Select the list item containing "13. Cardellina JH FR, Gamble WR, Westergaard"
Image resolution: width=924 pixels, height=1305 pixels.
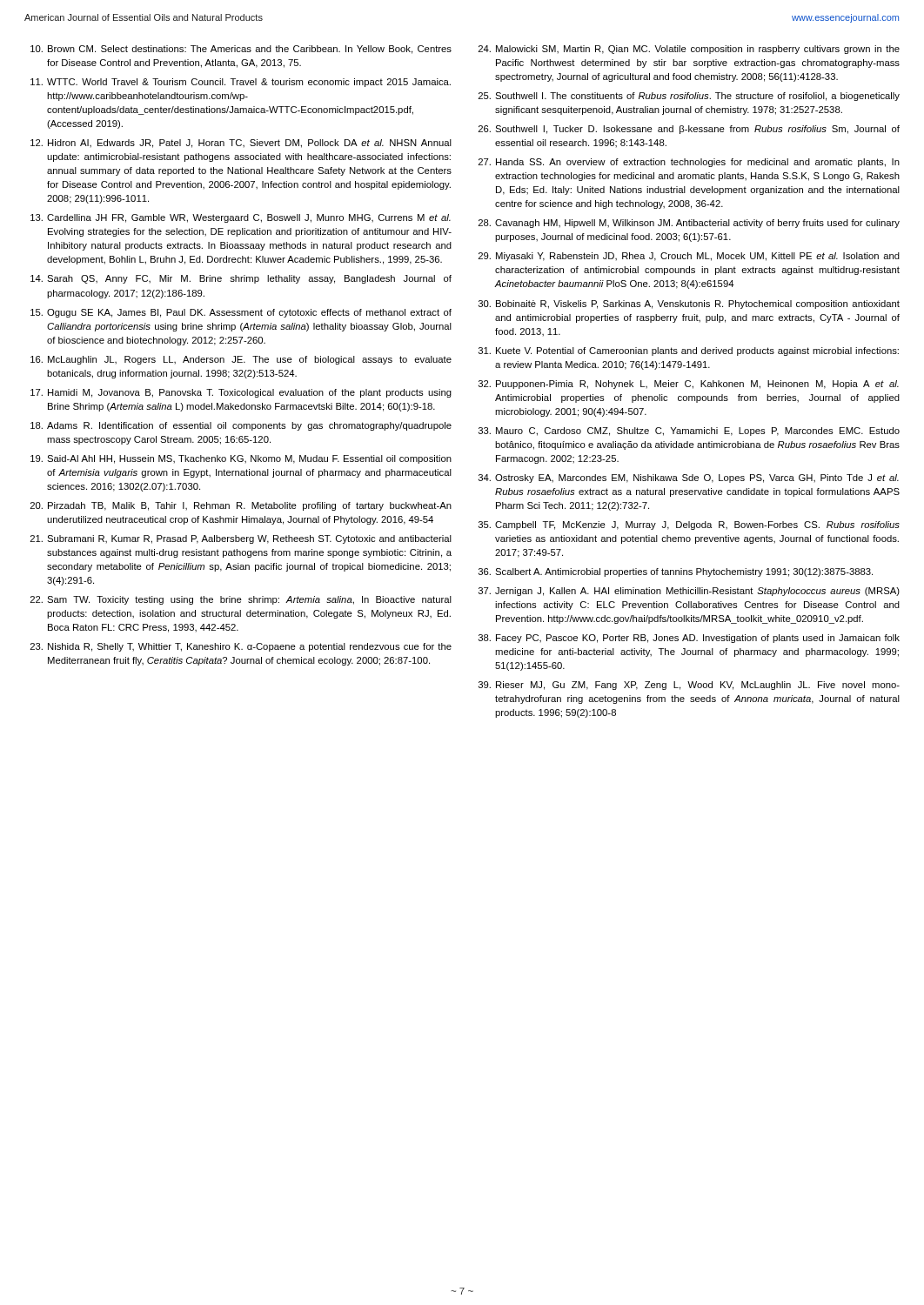238,239
